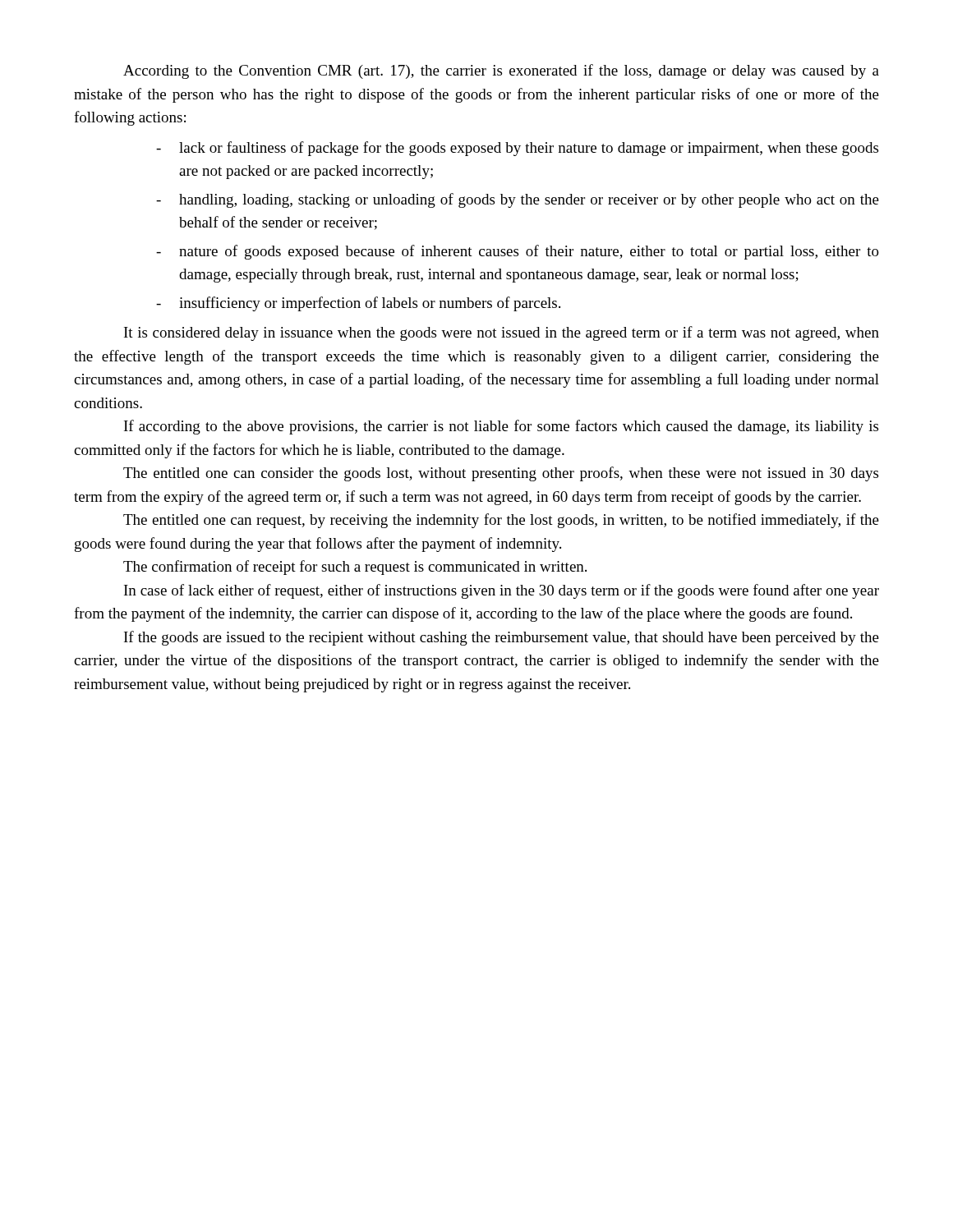
Task: Find the block on this page that starts "- handling, loading, stacking or unloading of"
Action: (x=518, y=211)
